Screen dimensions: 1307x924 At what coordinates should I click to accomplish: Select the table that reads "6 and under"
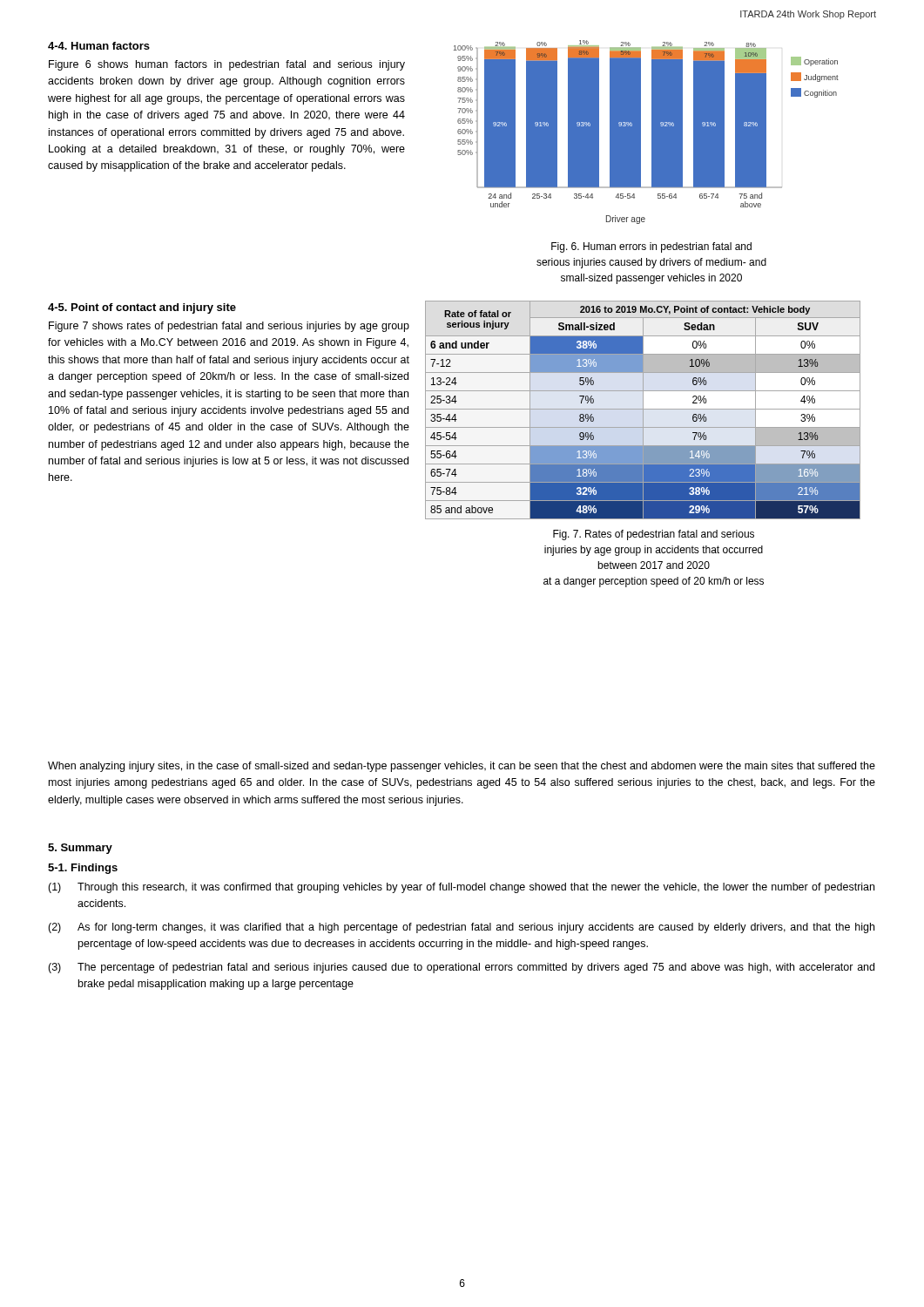tap(643, 410)
